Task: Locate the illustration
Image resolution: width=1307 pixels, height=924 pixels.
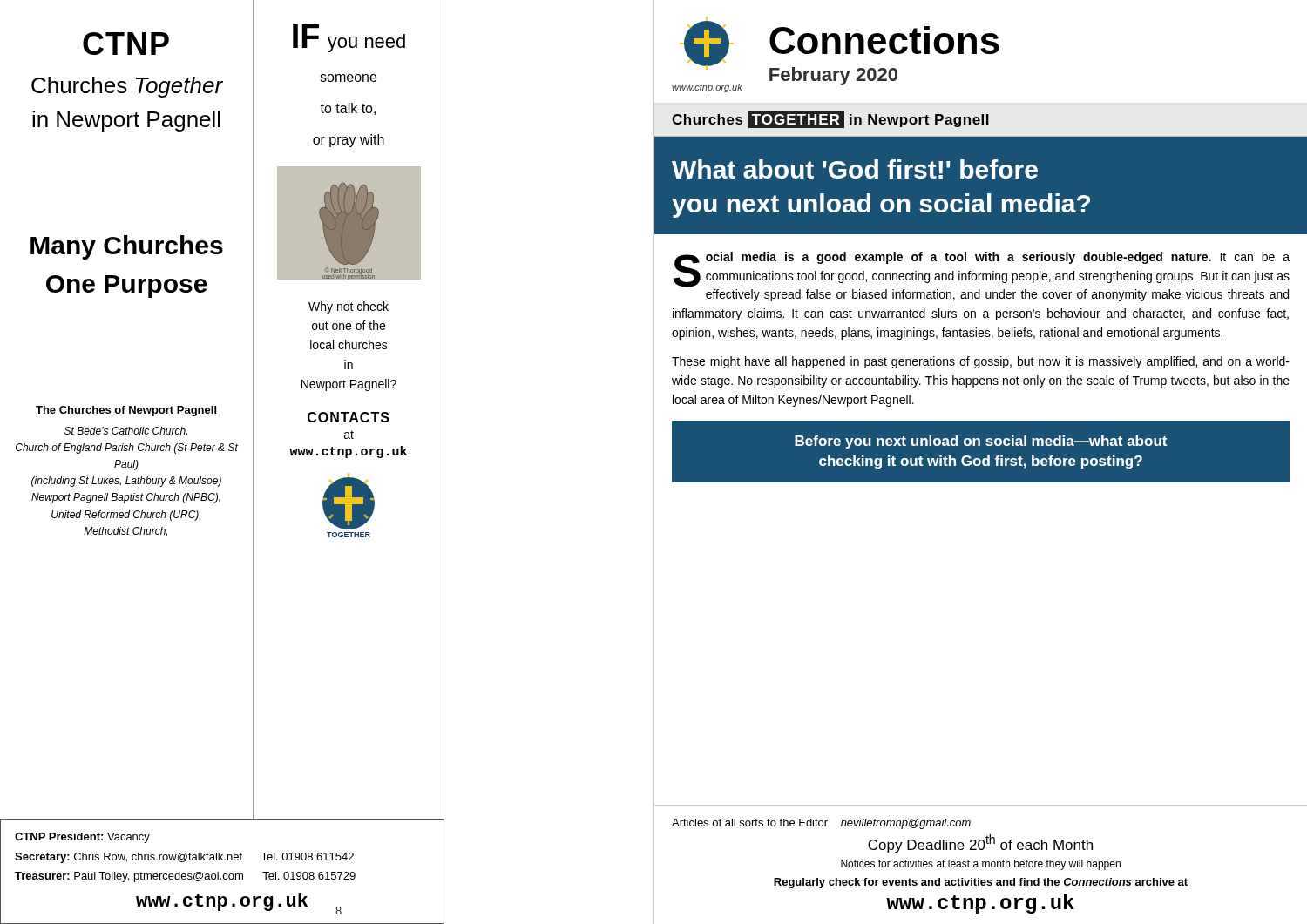Action: click(349, 224)
